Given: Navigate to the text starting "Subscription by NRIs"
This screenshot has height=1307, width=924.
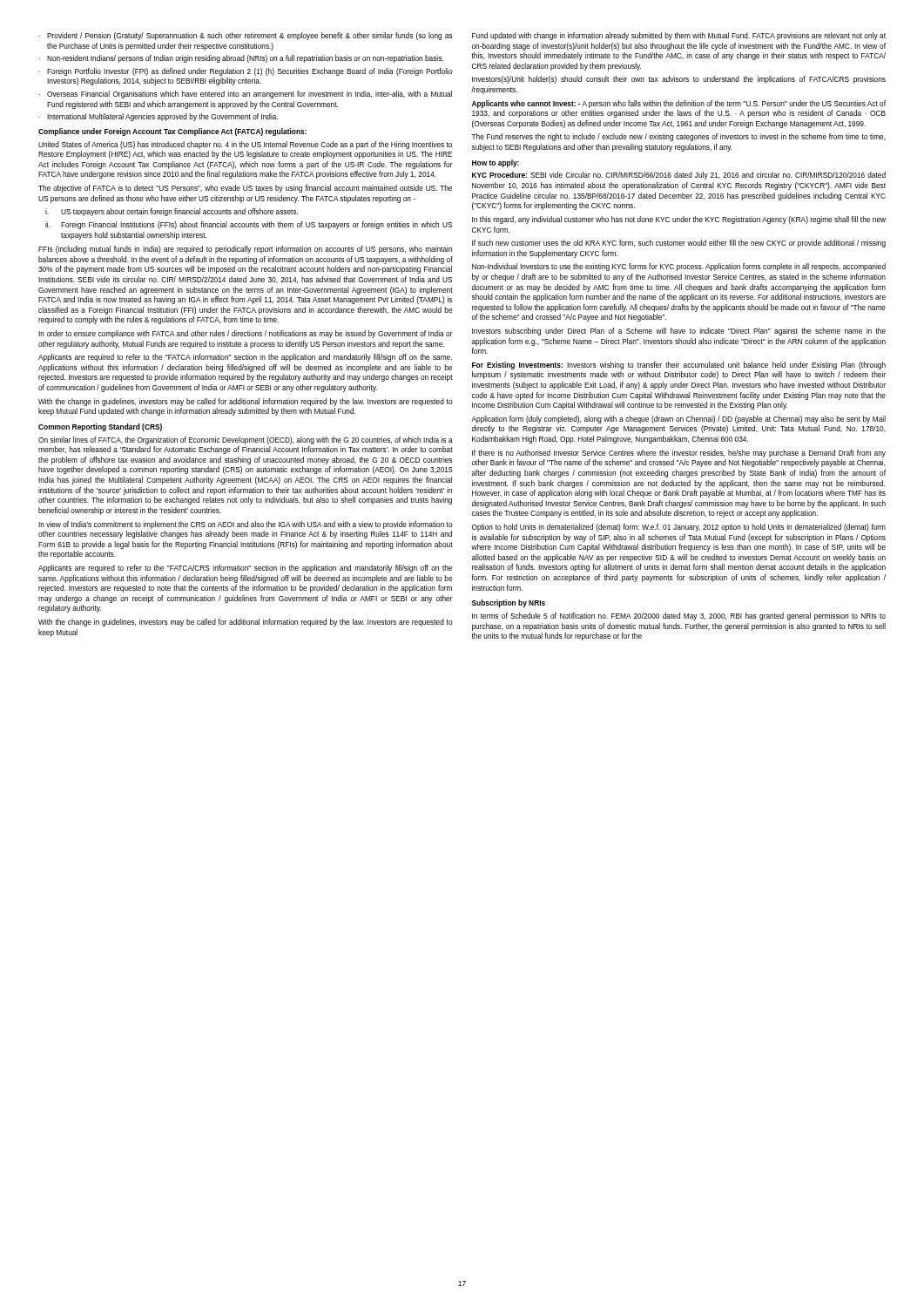Looking at the screenshot, I should (x=508, y=603).
